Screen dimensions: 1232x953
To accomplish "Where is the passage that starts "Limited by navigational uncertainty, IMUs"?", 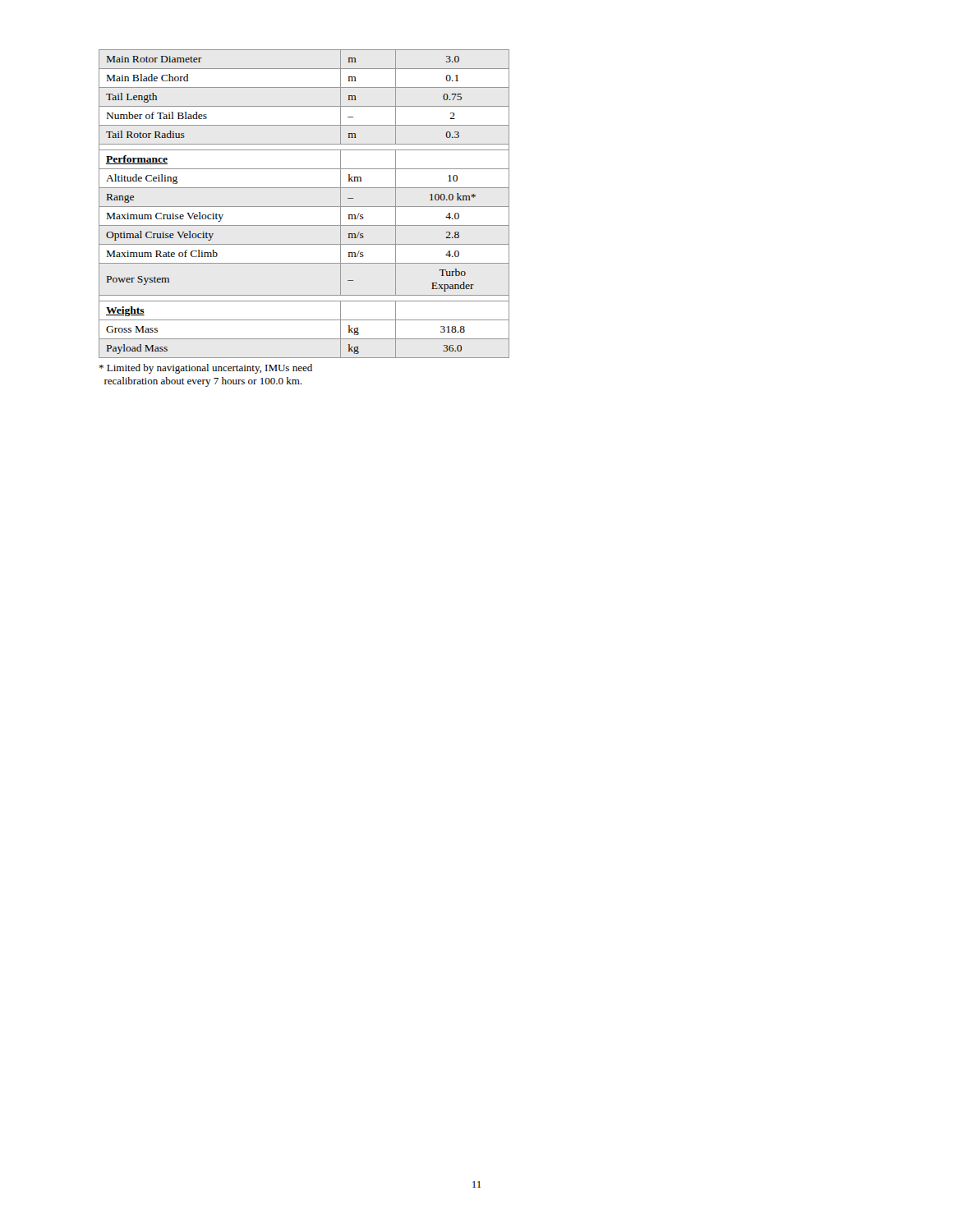I will pos(205,374).
